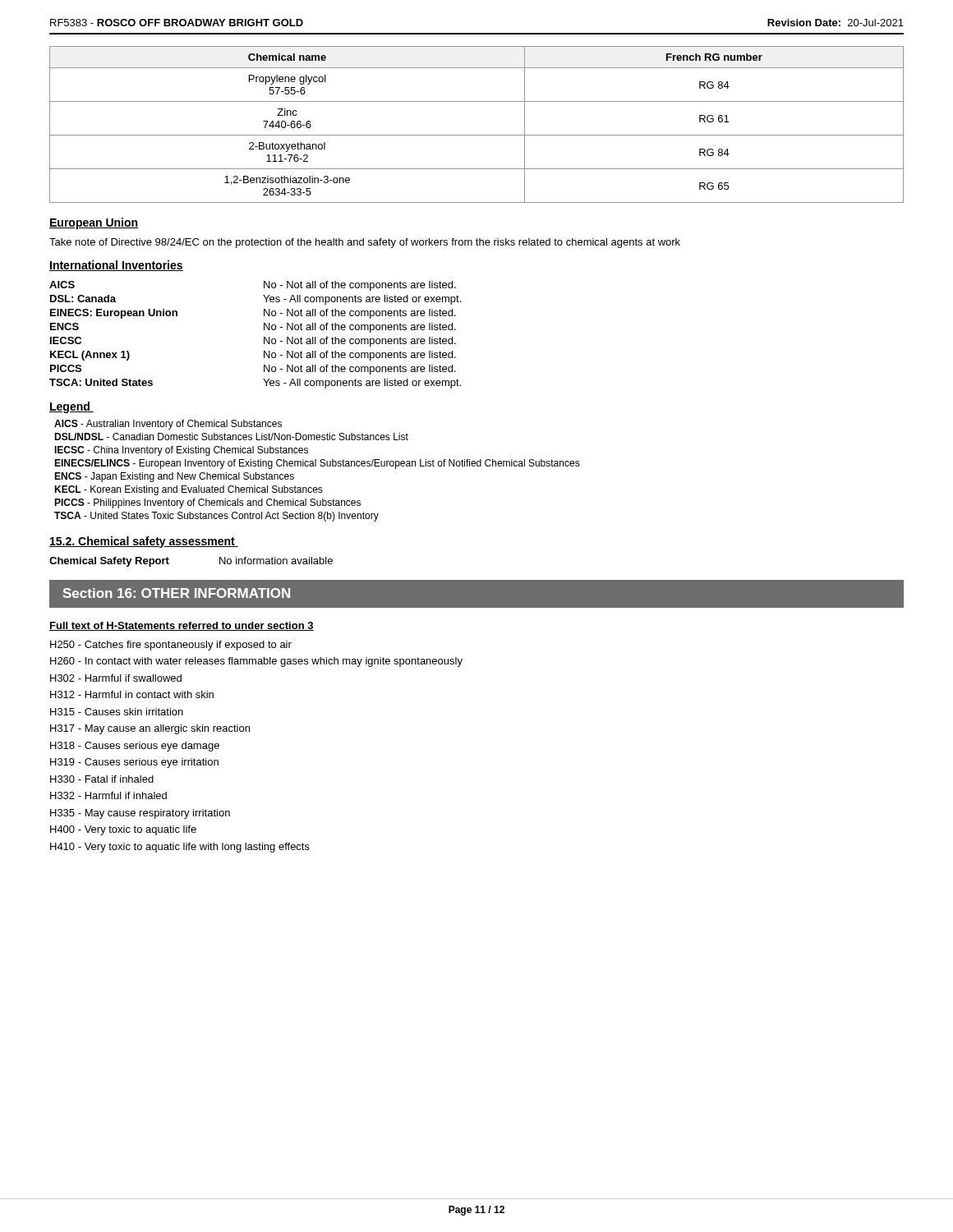This screenshot has height=1232, width=953.
Task: Select the text block starting "KECL - Korean Existing and Evaluated Chemical Substances"
Action: point(189,489)
